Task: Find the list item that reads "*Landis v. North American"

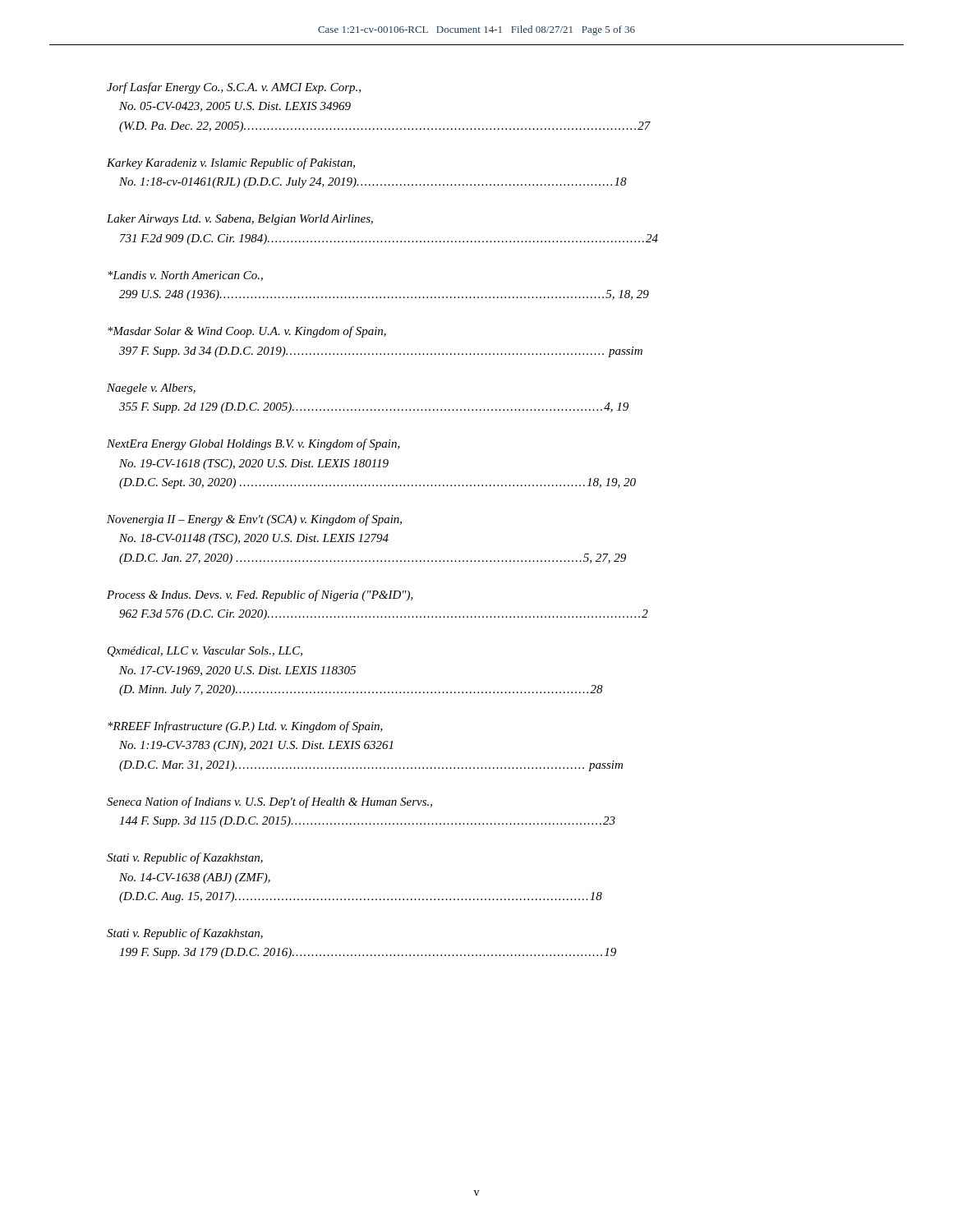Action: (476, 285)
